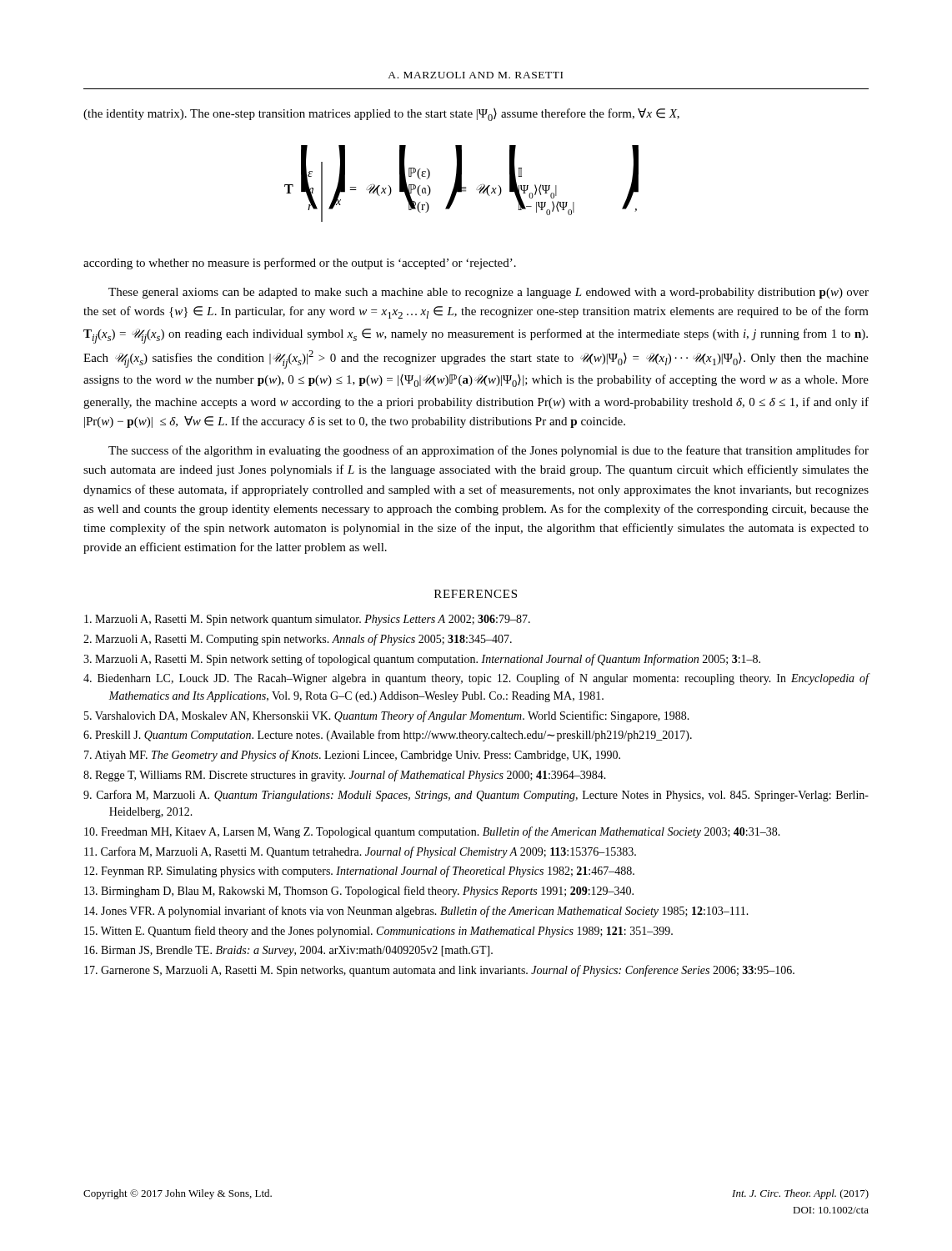952x1251 pixels.
Task: Point to the block beginning "17. Garnerone S, Marzuoli"
Action: pyautogui.click(x=439, y=970)
